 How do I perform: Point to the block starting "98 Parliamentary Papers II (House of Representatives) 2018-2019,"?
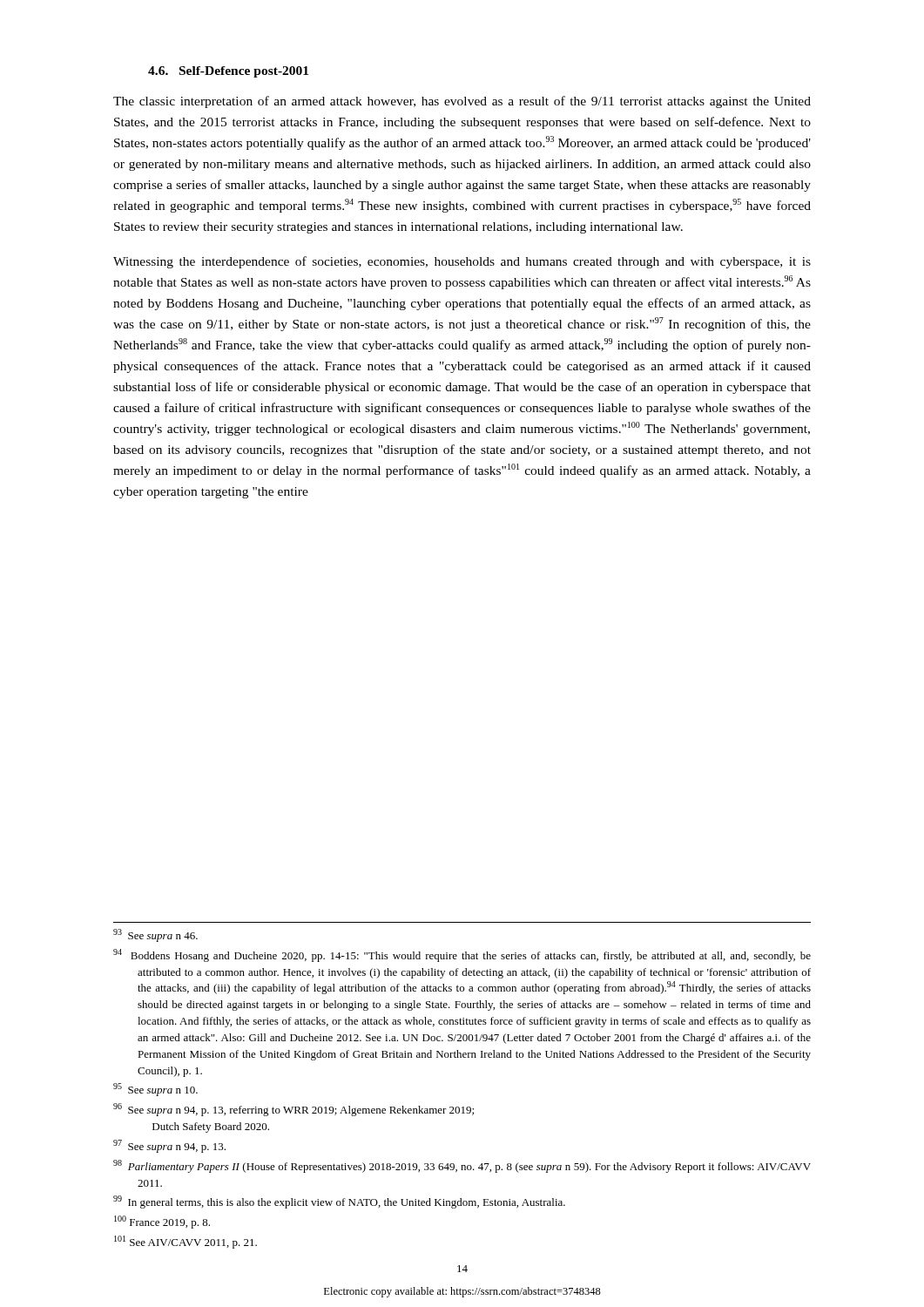tap(462, 1174)
